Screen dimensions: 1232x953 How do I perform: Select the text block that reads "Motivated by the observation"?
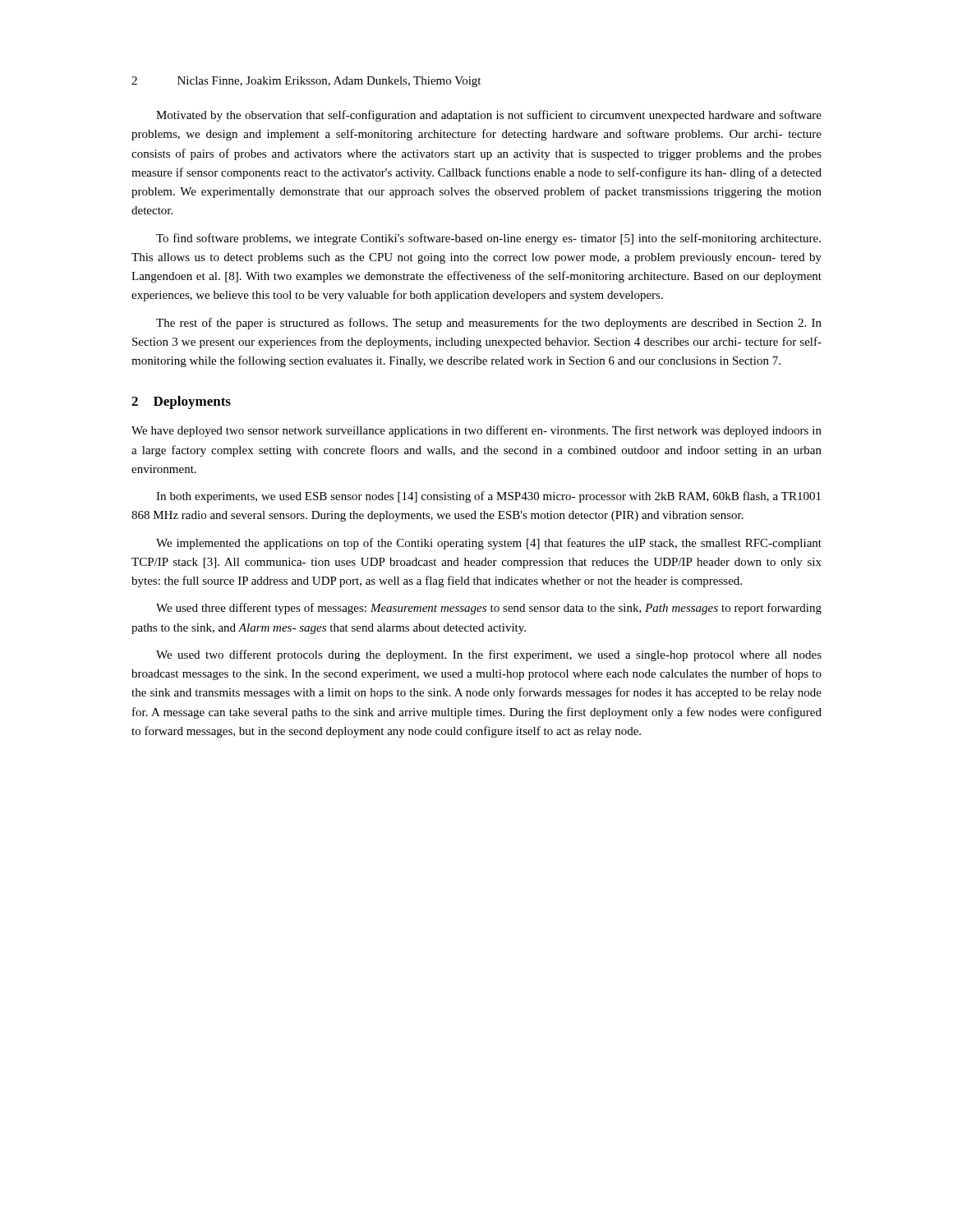pos(476,163)
